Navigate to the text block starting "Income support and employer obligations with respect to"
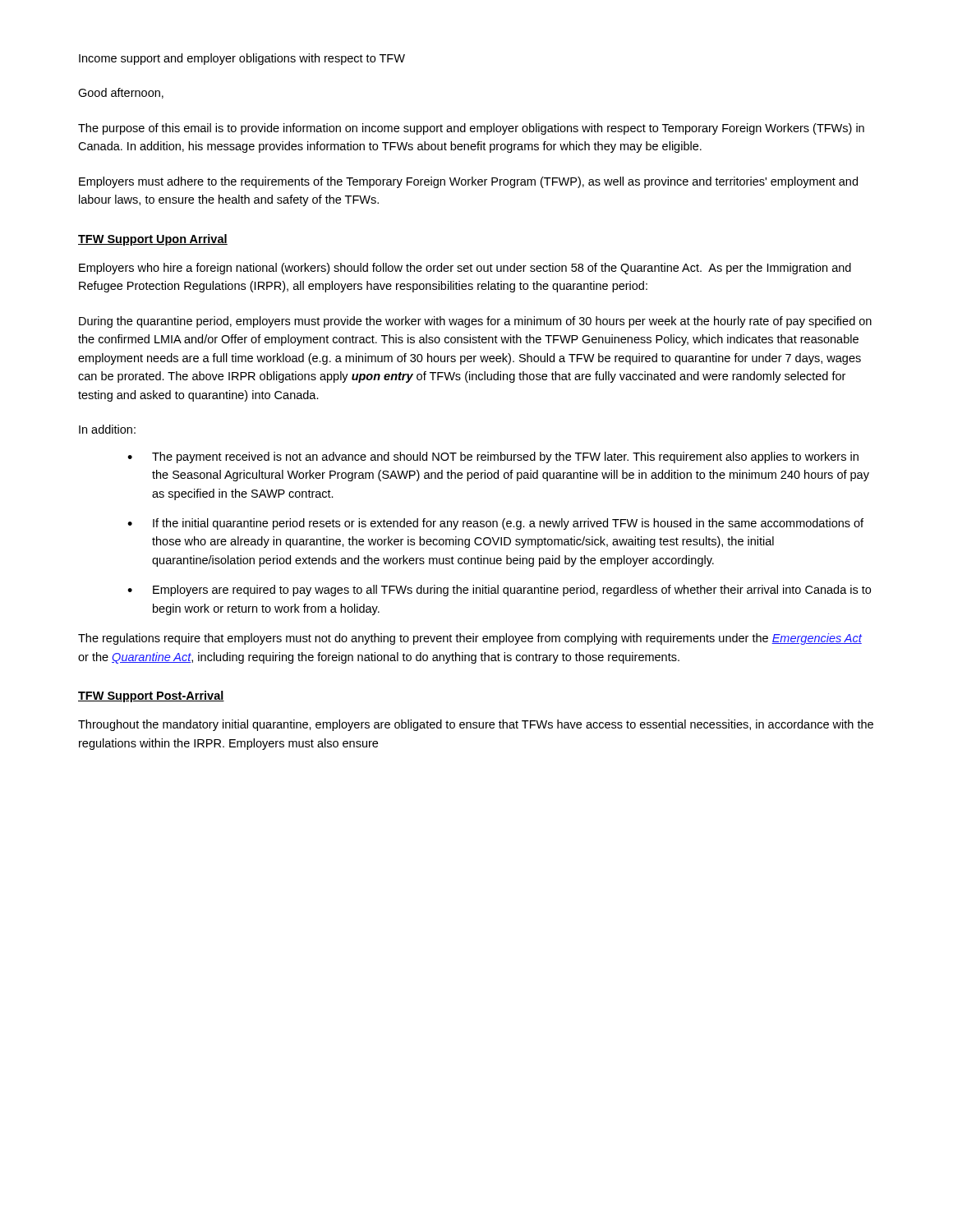 click(241, 58)
